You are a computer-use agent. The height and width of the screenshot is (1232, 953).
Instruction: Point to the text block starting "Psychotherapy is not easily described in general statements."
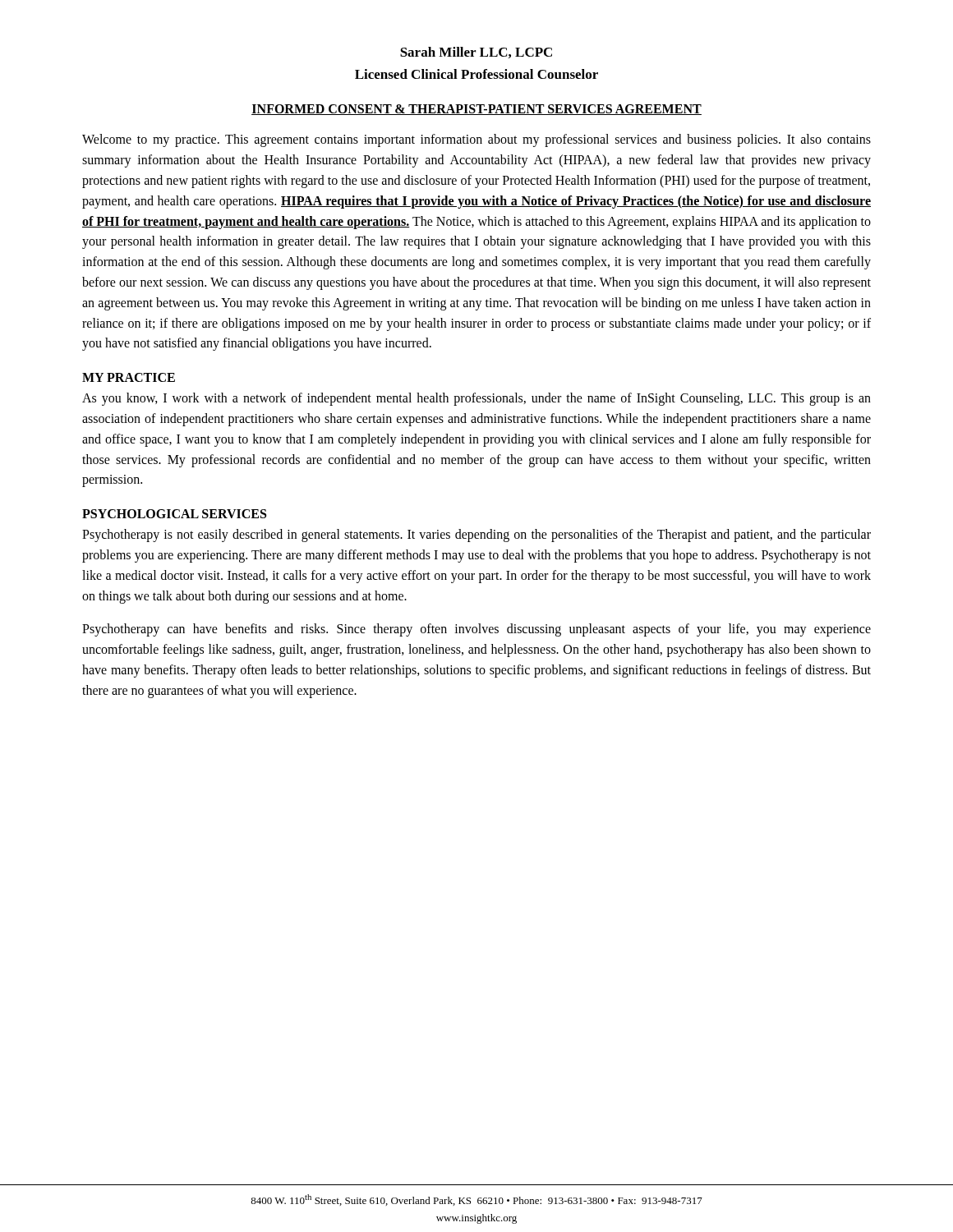point(476,565)
